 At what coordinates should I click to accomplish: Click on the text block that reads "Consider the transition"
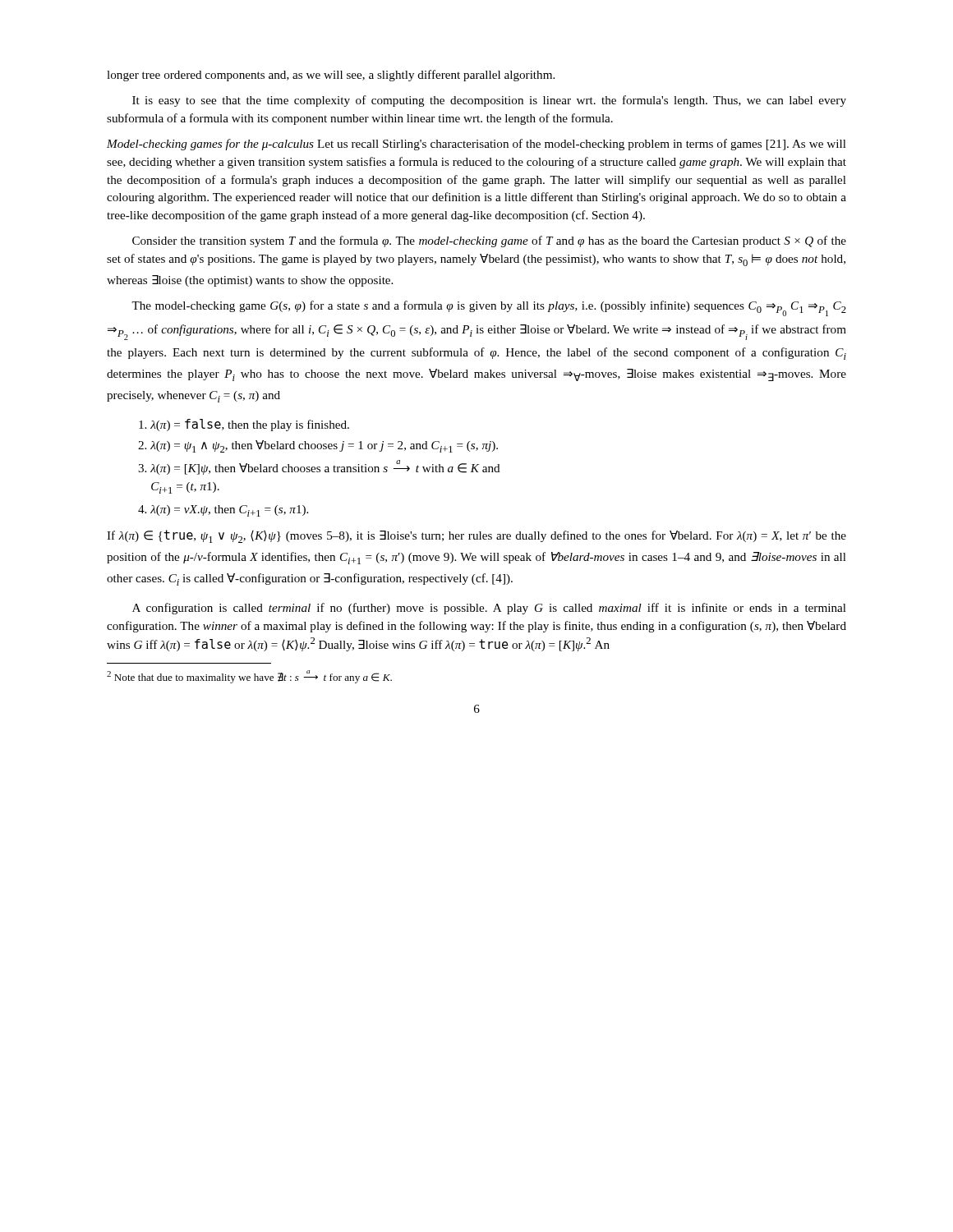476,260
